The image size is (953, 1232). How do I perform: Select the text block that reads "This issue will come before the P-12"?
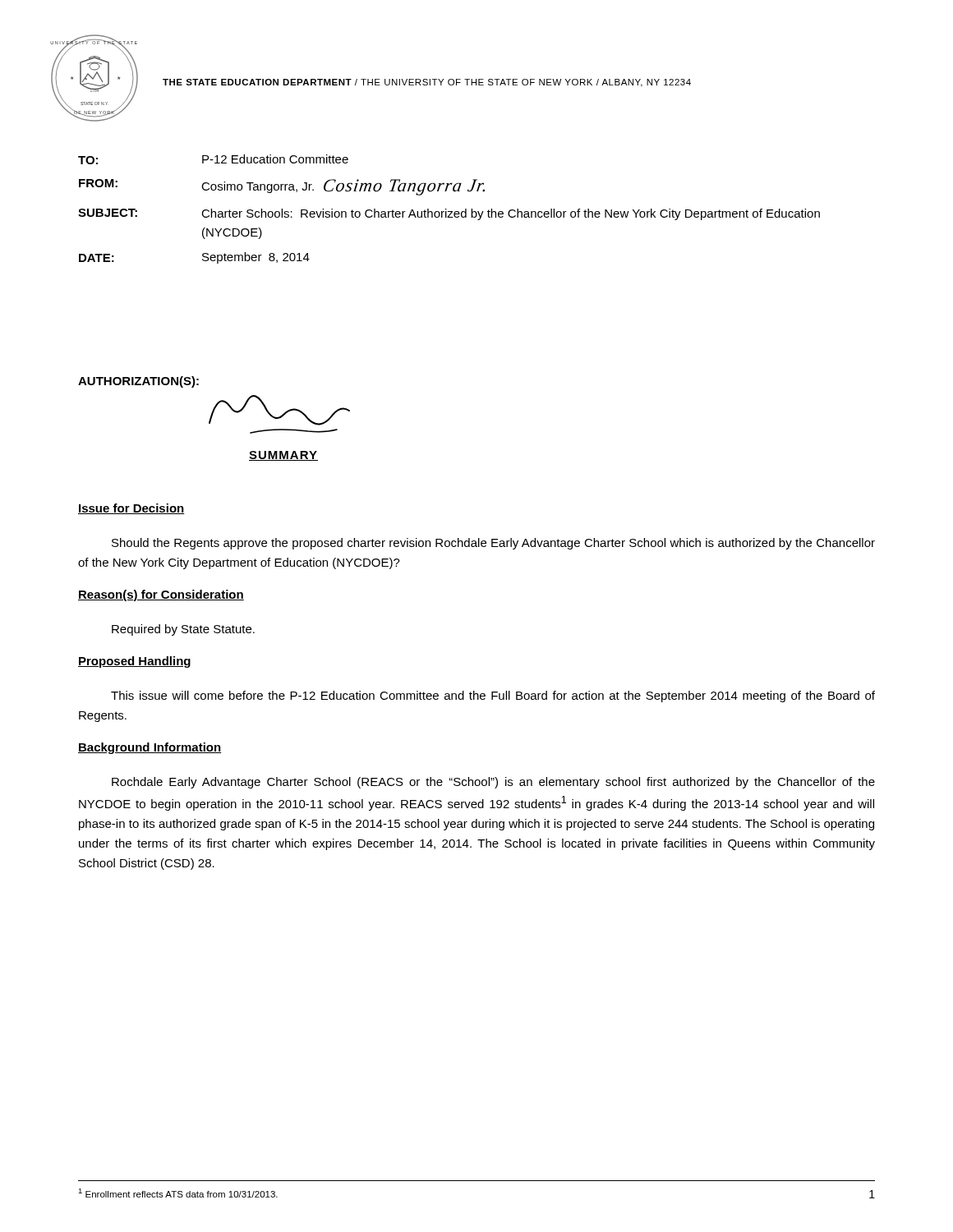pyautogui.click(x=476, y=705)
